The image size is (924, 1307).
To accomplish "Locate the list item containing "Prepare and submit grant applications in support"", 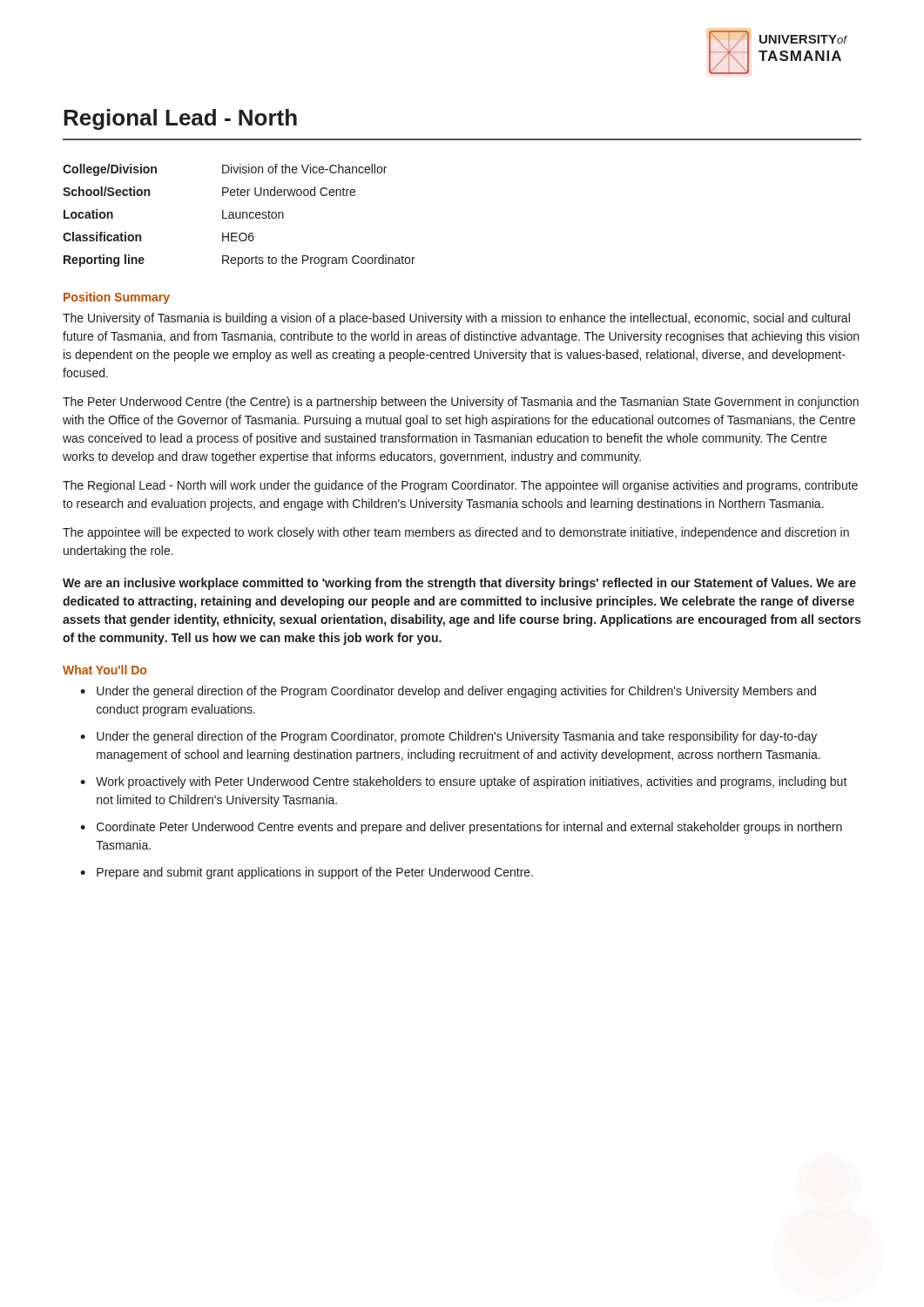I will (x=479, y=873).
